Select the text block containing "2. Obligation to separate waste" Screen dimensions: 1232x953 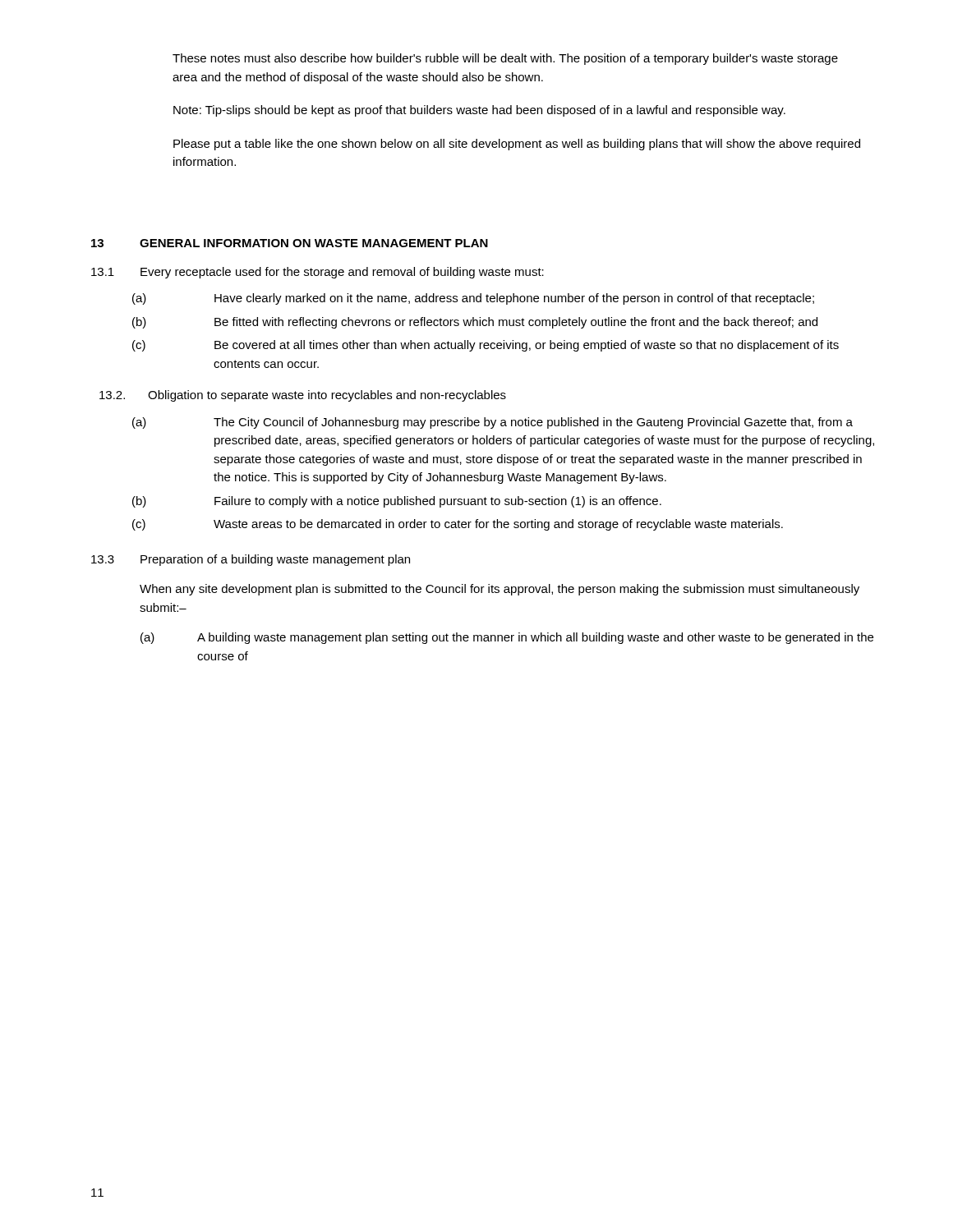click(x=298, y=395)
